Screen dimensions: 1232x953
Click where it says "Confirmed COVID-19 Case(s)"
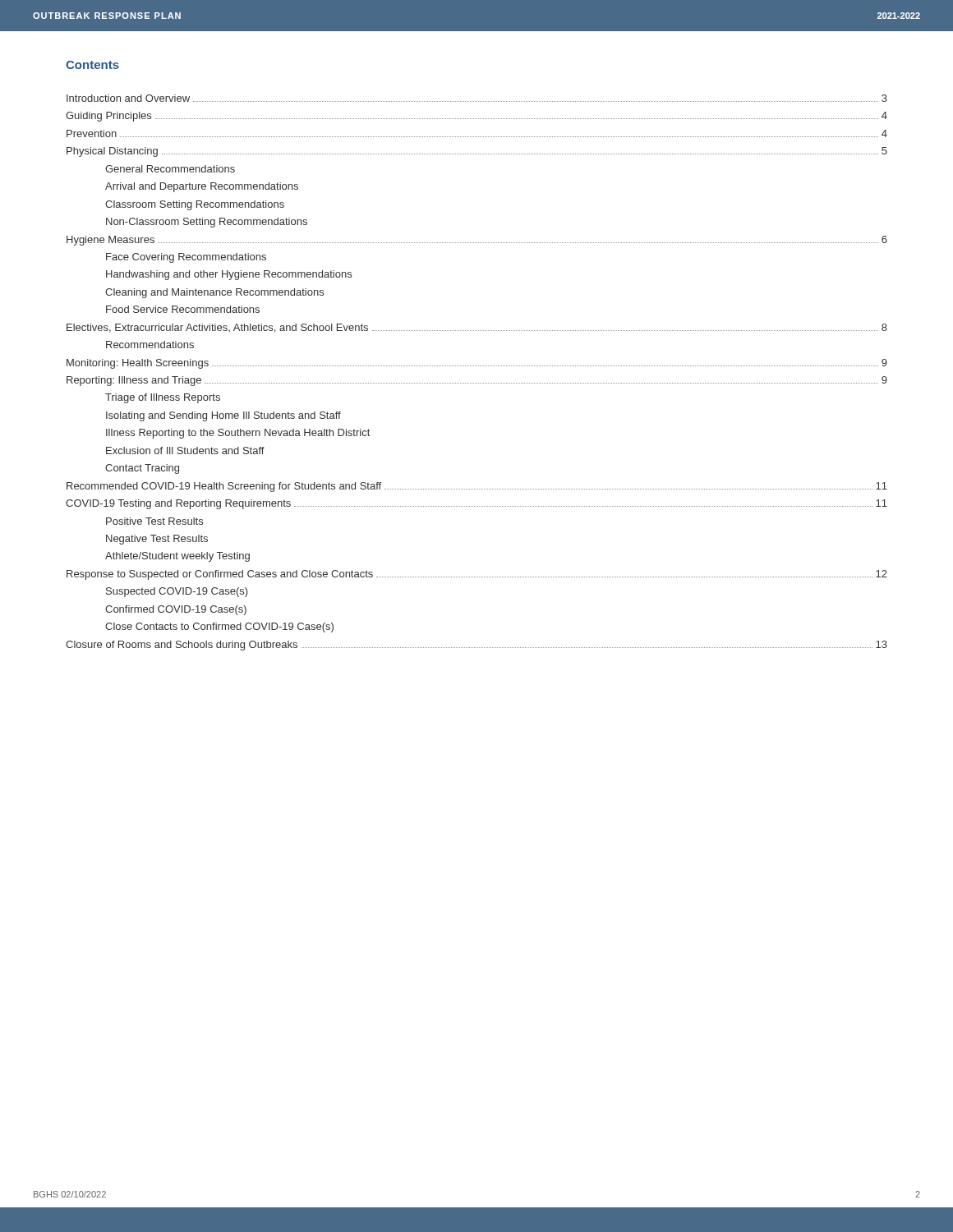click(x=176, y=609)
